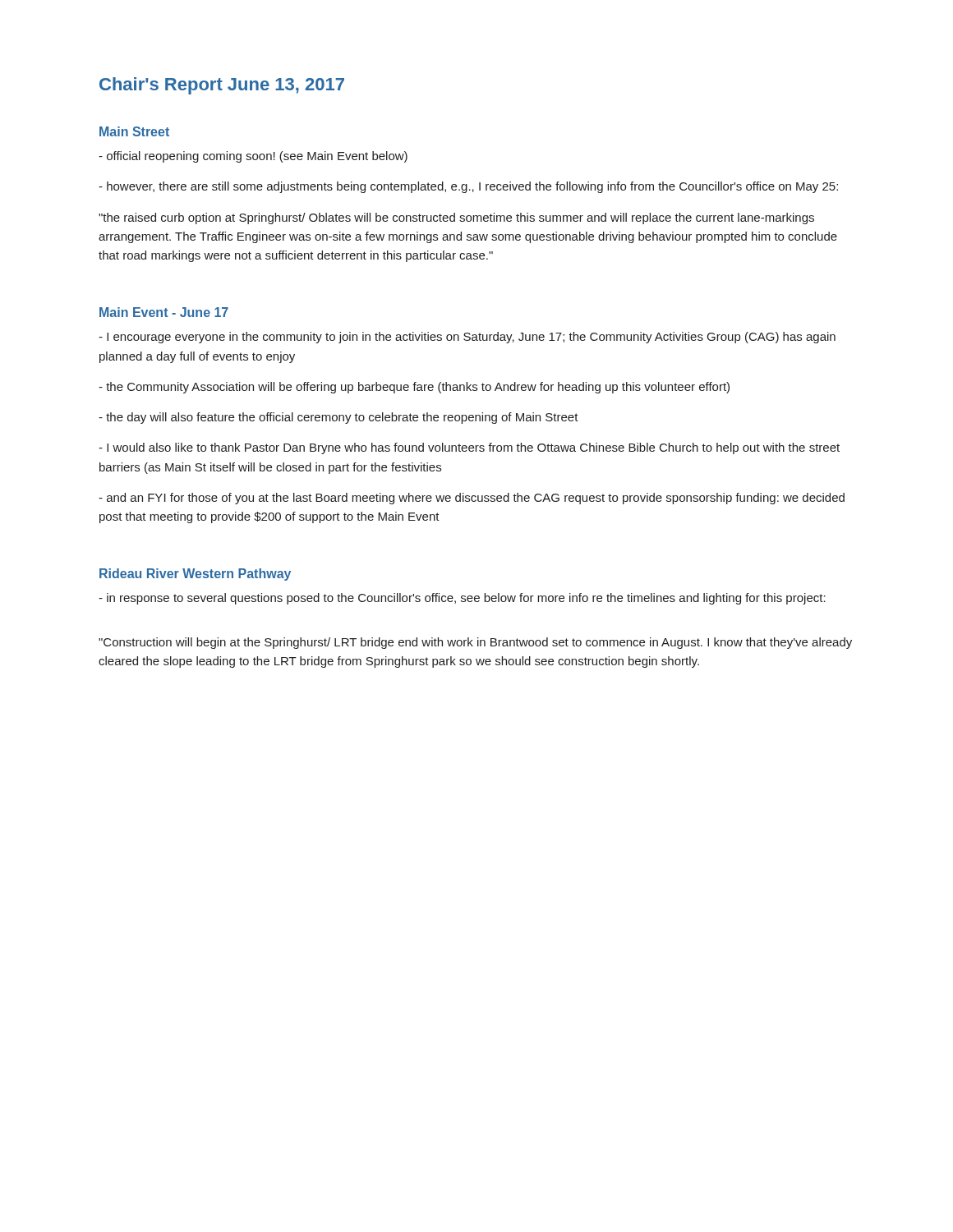Click on the region starting "Chair's Report June 13, 2017"
The image size is (953, 1232).
pos(222,84)
